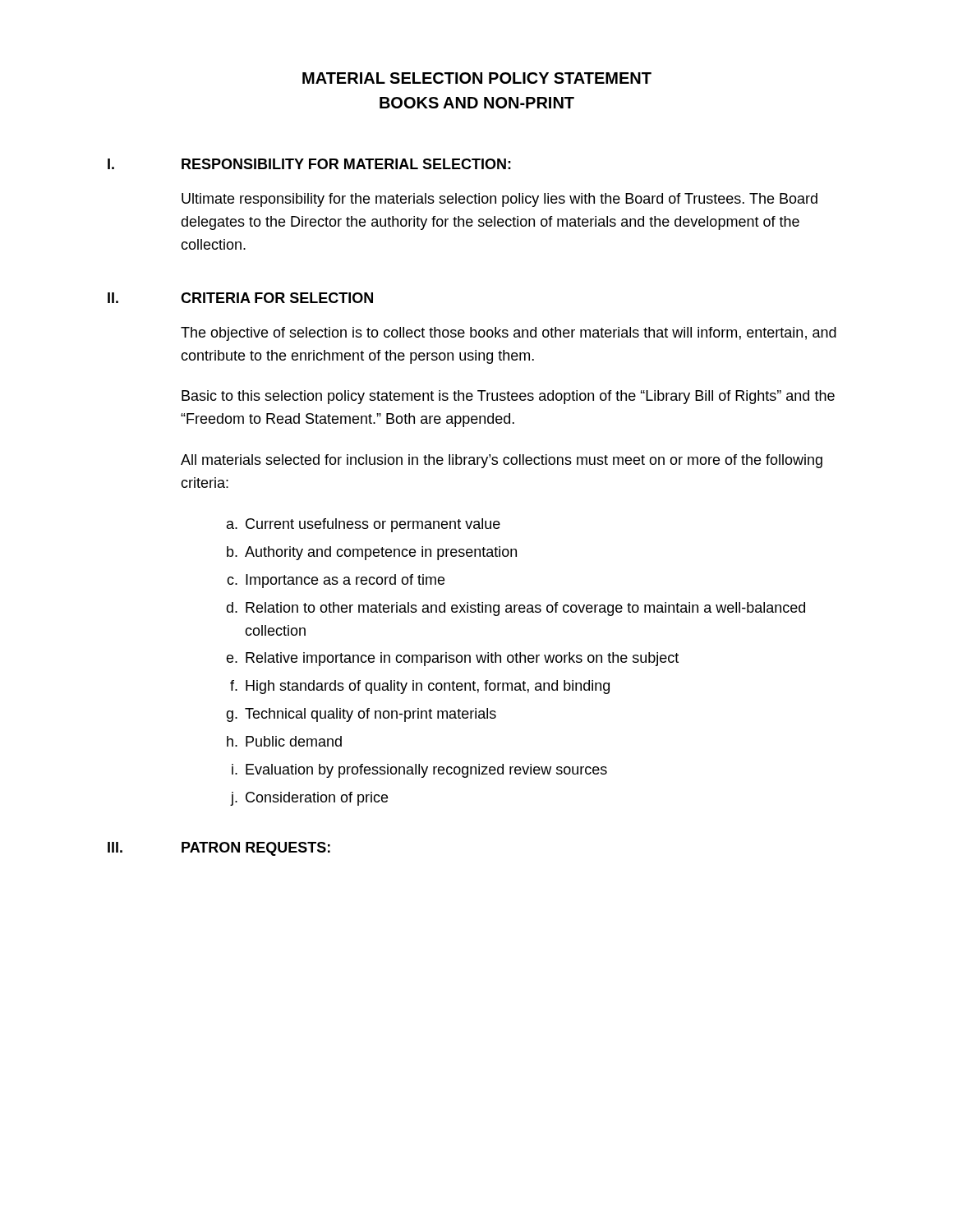Find the region starting "The objective of"

tap(509, 344)
